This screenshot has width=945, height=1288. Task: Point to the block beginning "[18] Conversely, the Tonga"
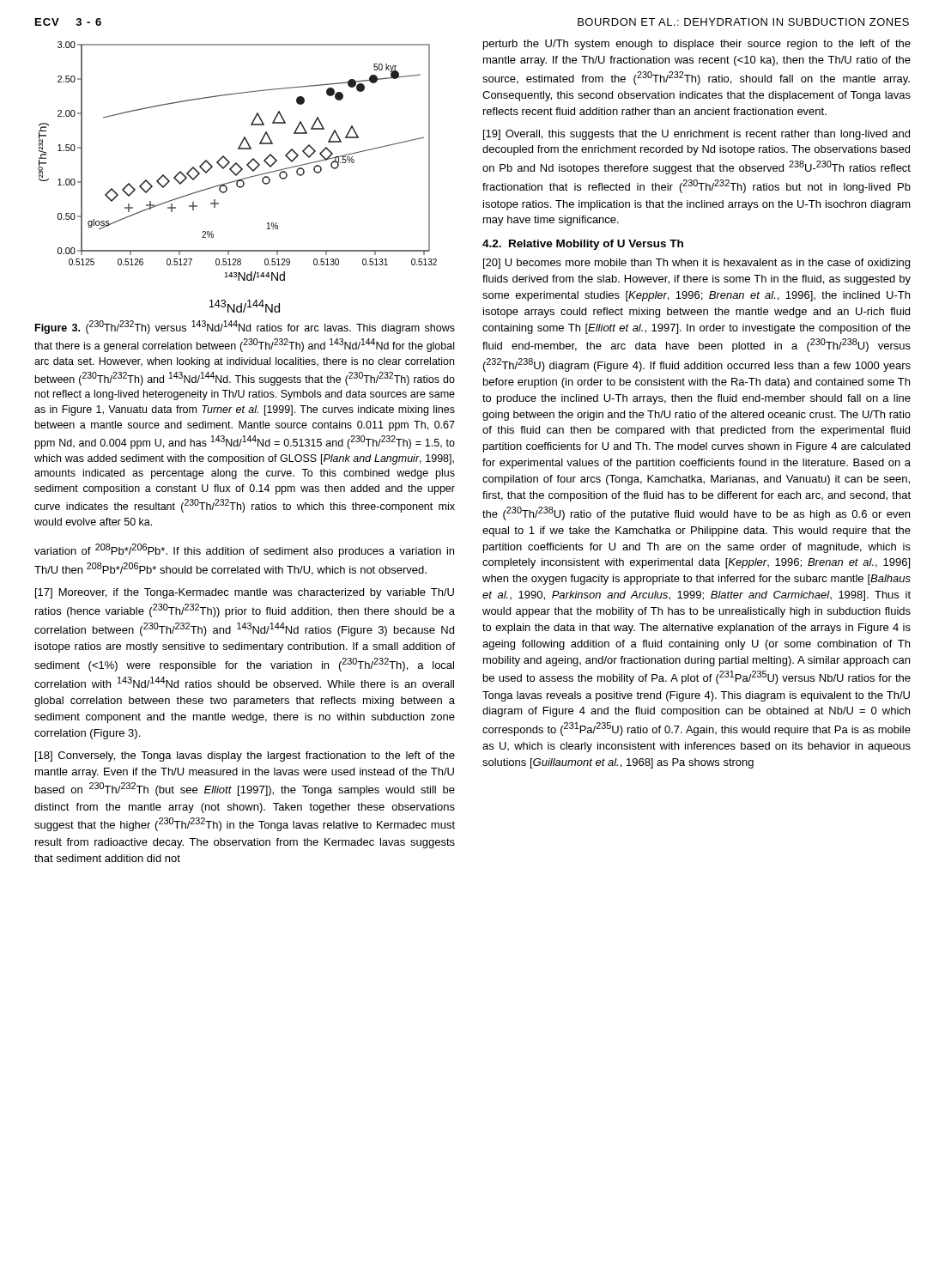[x=245, y=806]
